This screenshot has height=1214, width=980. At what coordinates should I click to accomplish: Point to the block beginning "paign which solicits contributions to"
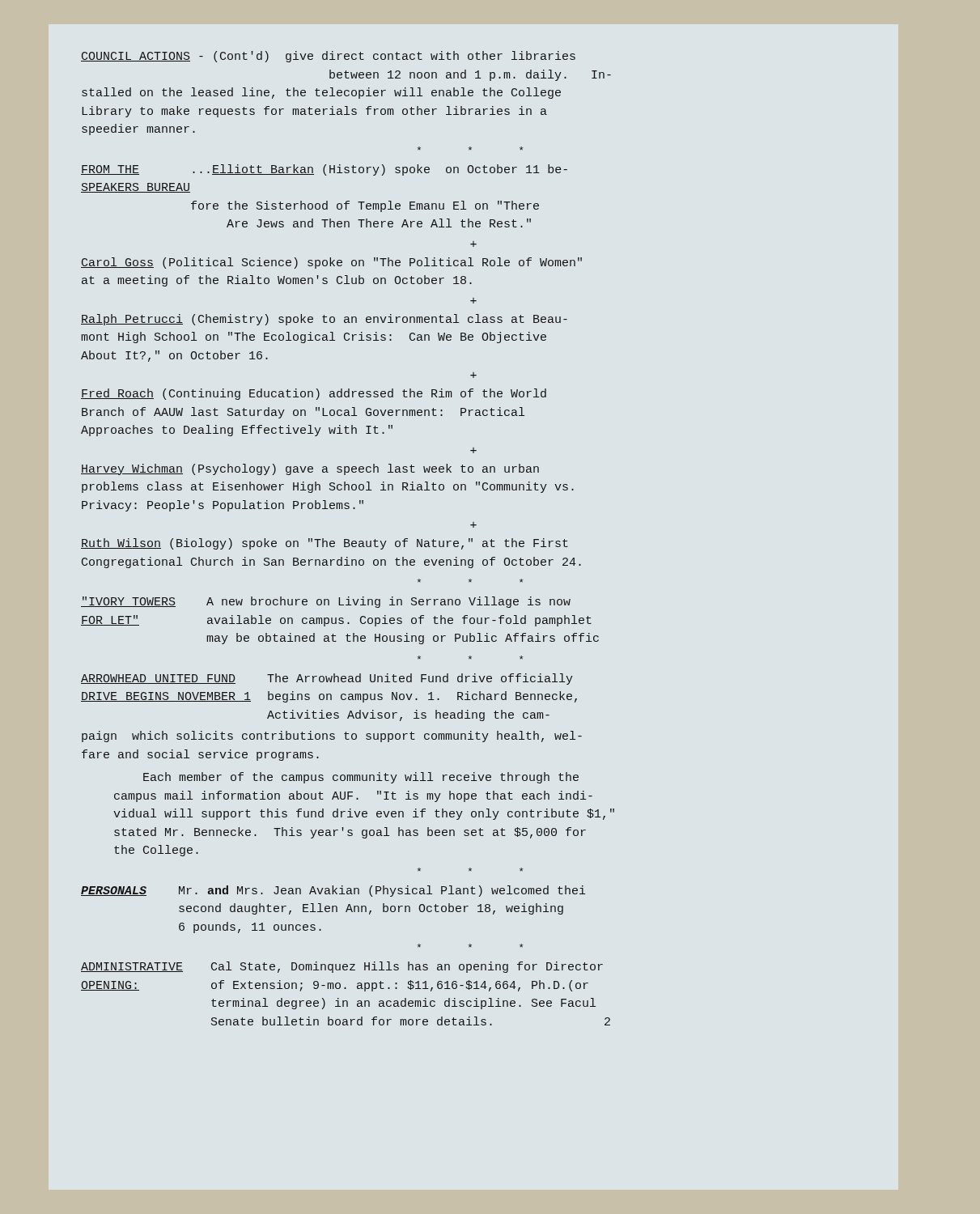tap(332, 746)
